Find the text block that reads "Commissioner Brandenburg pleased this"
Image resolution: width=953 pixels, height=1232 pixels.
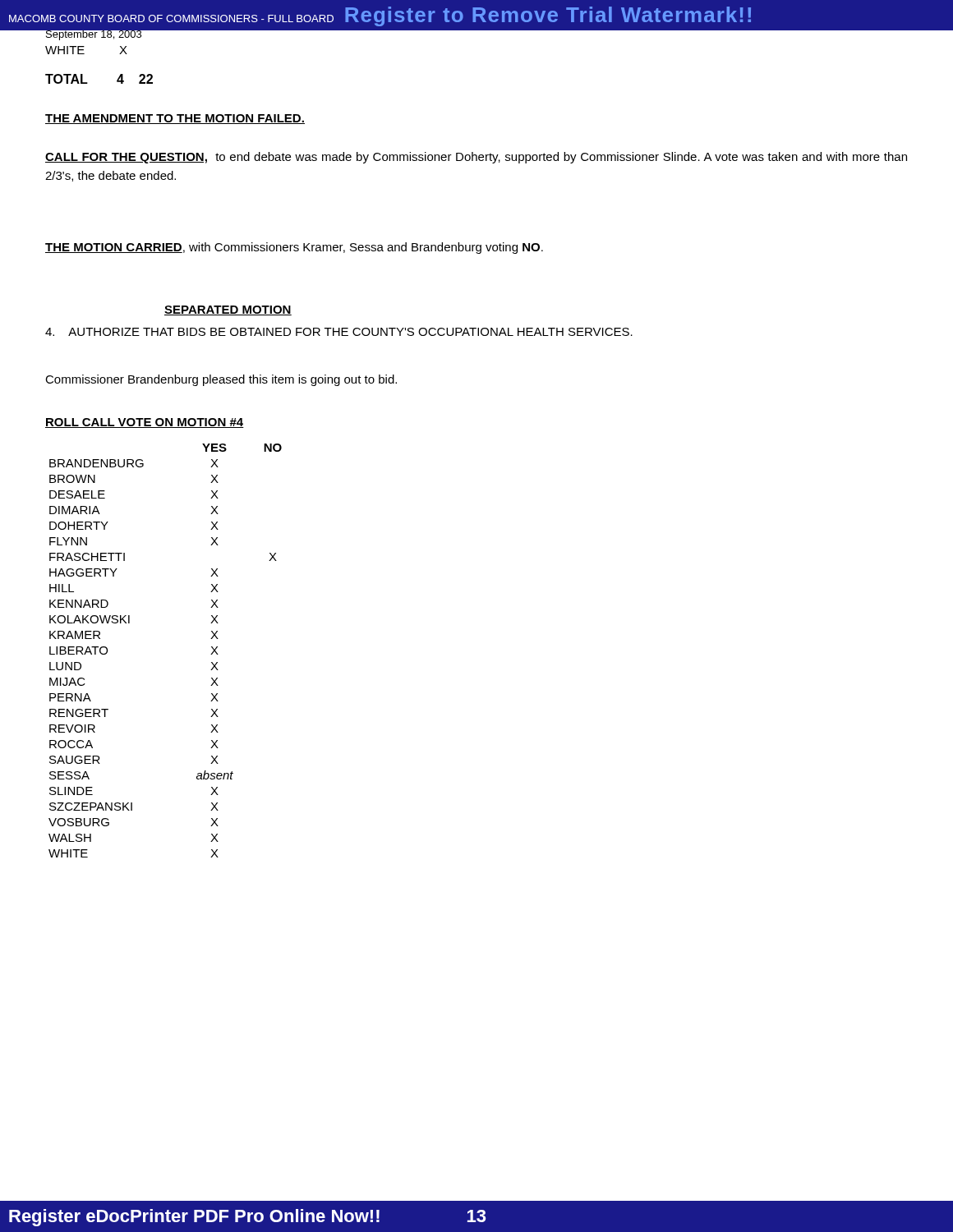(222, 379)
